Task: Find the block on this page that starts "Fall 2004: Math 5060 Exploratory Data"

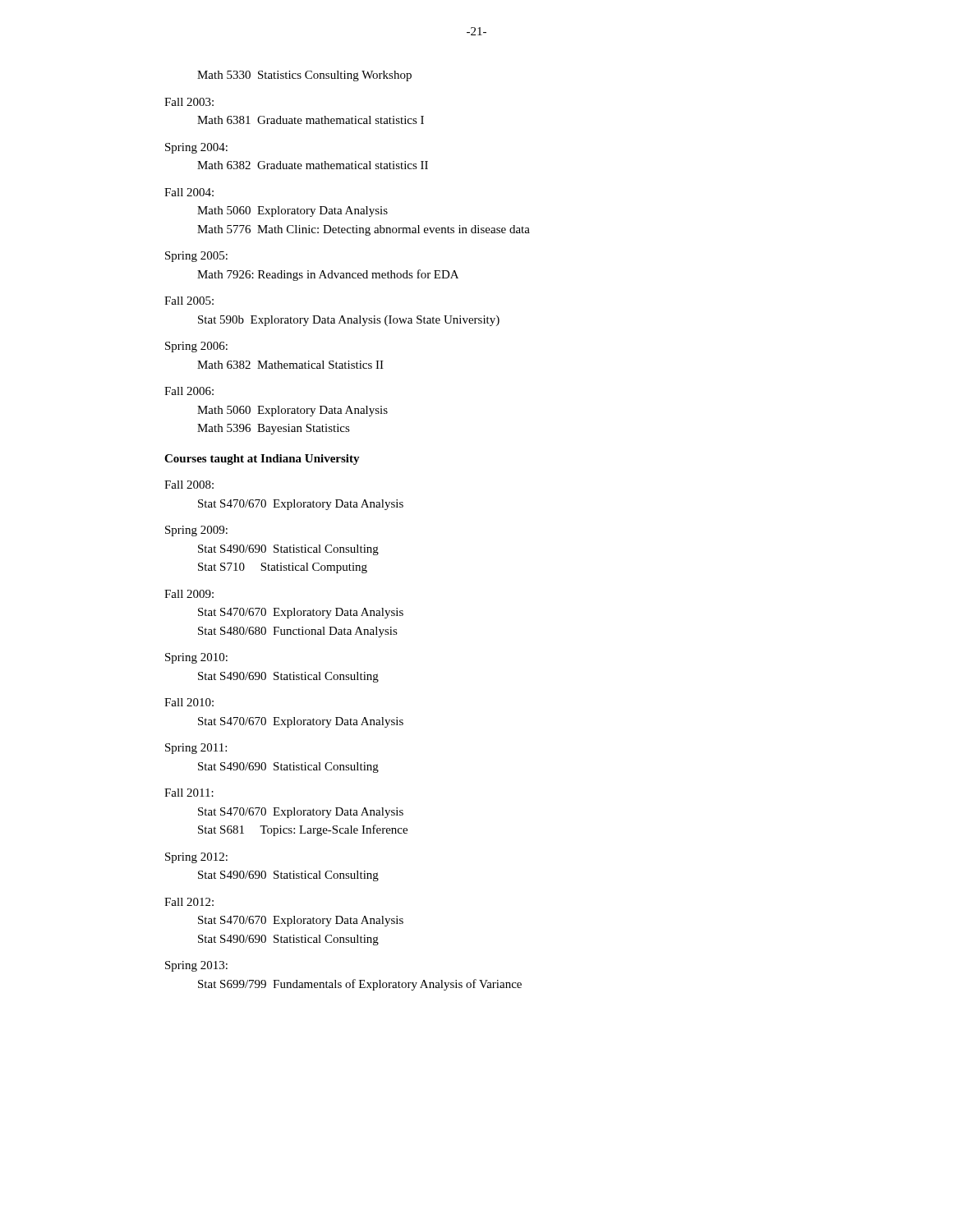Action: tap(189, 192)
